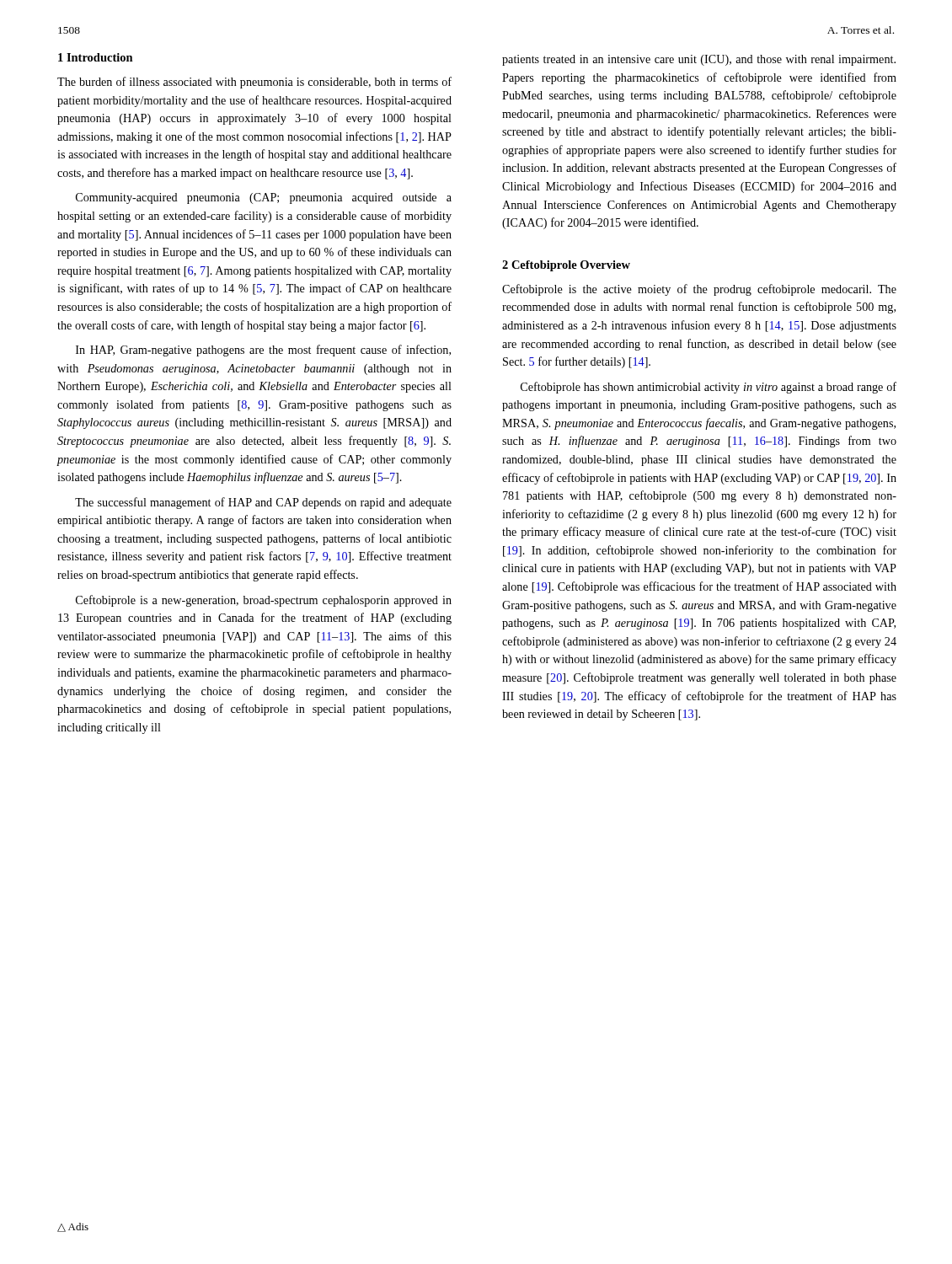Locate the text "1 Introduction"
Viewport: 952px width, 1264px height.
coord(95,58)
